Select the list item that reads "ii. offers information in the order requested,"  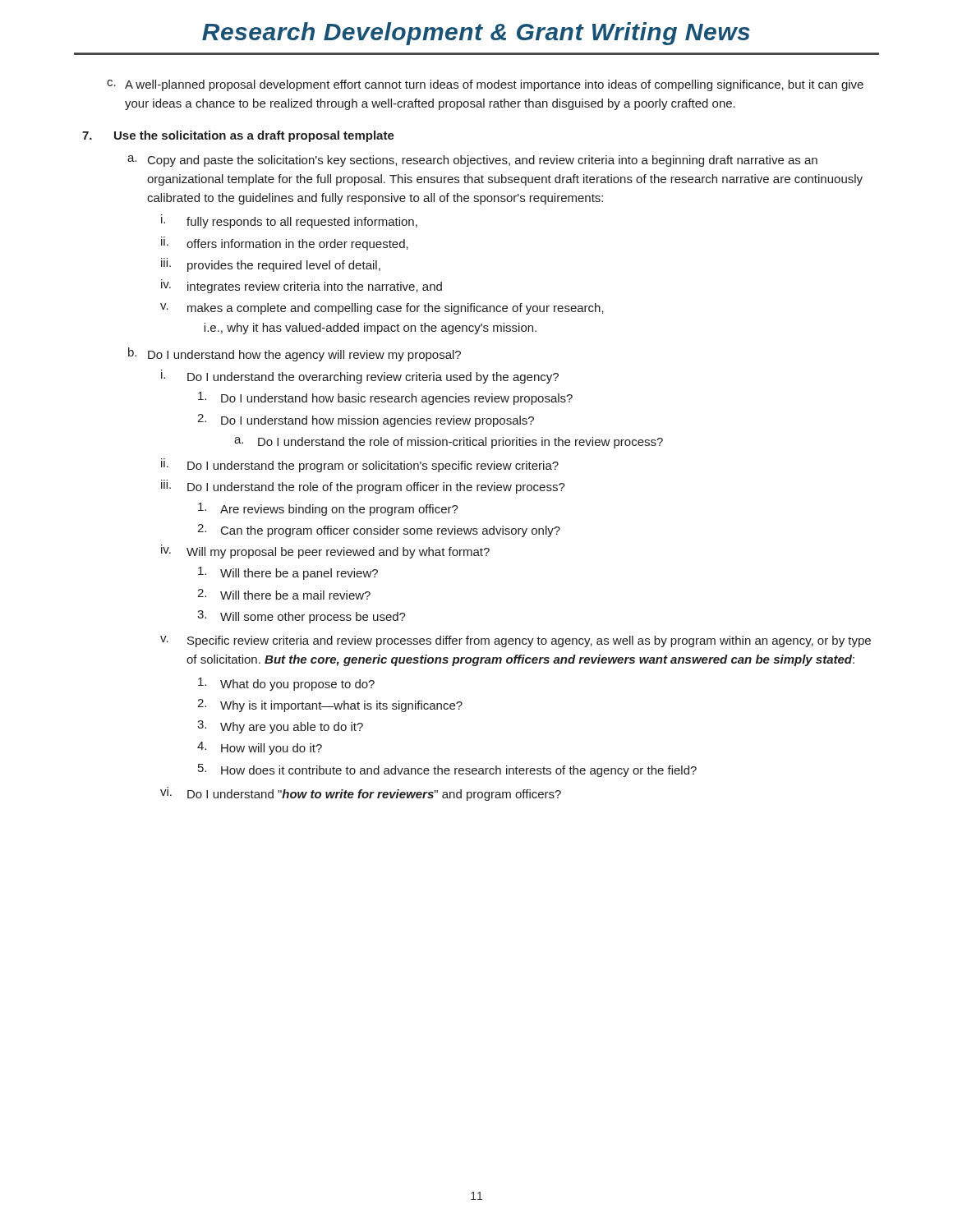click(x=285, y=244)
